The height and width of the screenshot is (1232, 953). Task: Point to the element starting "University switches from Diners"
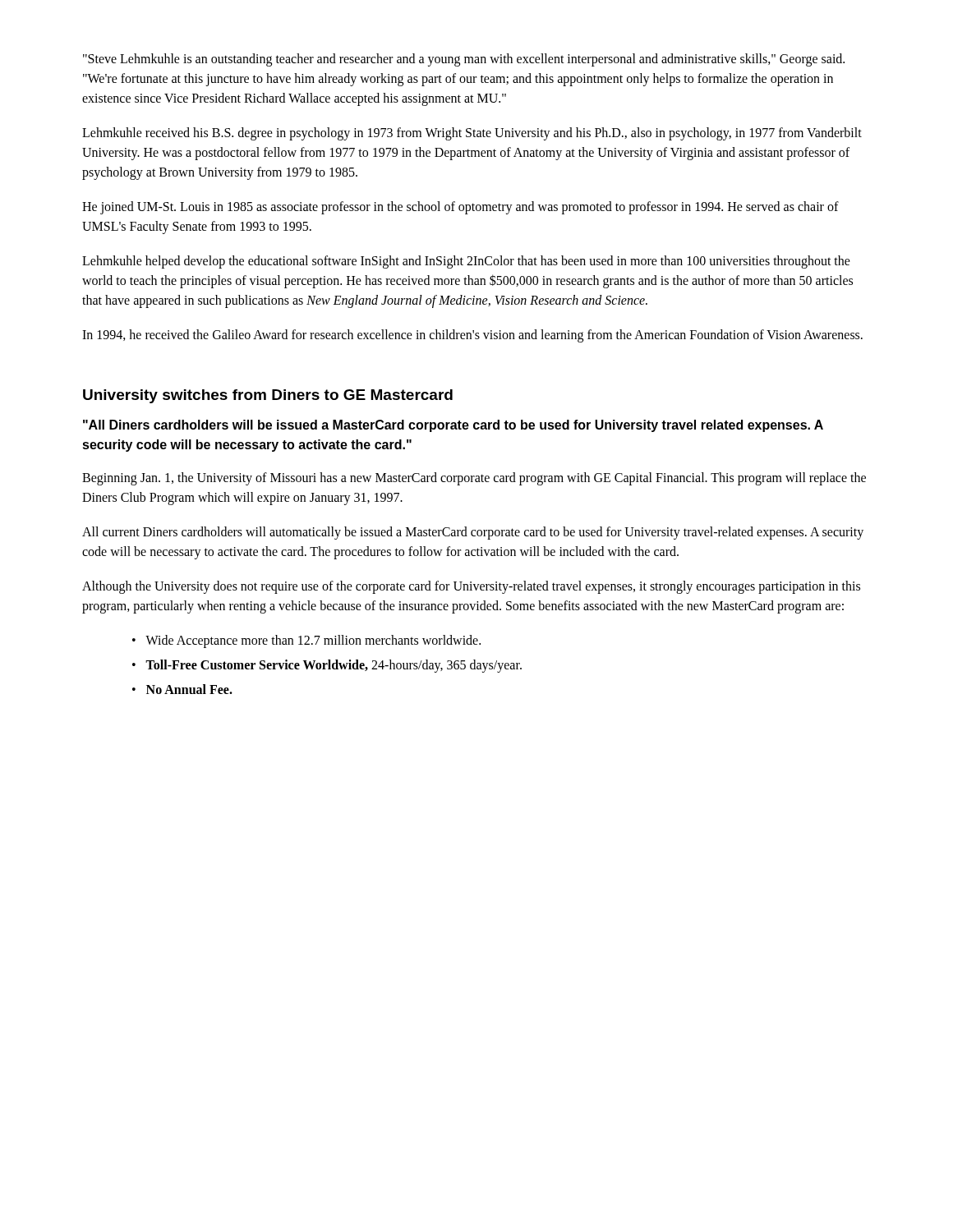click(x=268, y=395)
